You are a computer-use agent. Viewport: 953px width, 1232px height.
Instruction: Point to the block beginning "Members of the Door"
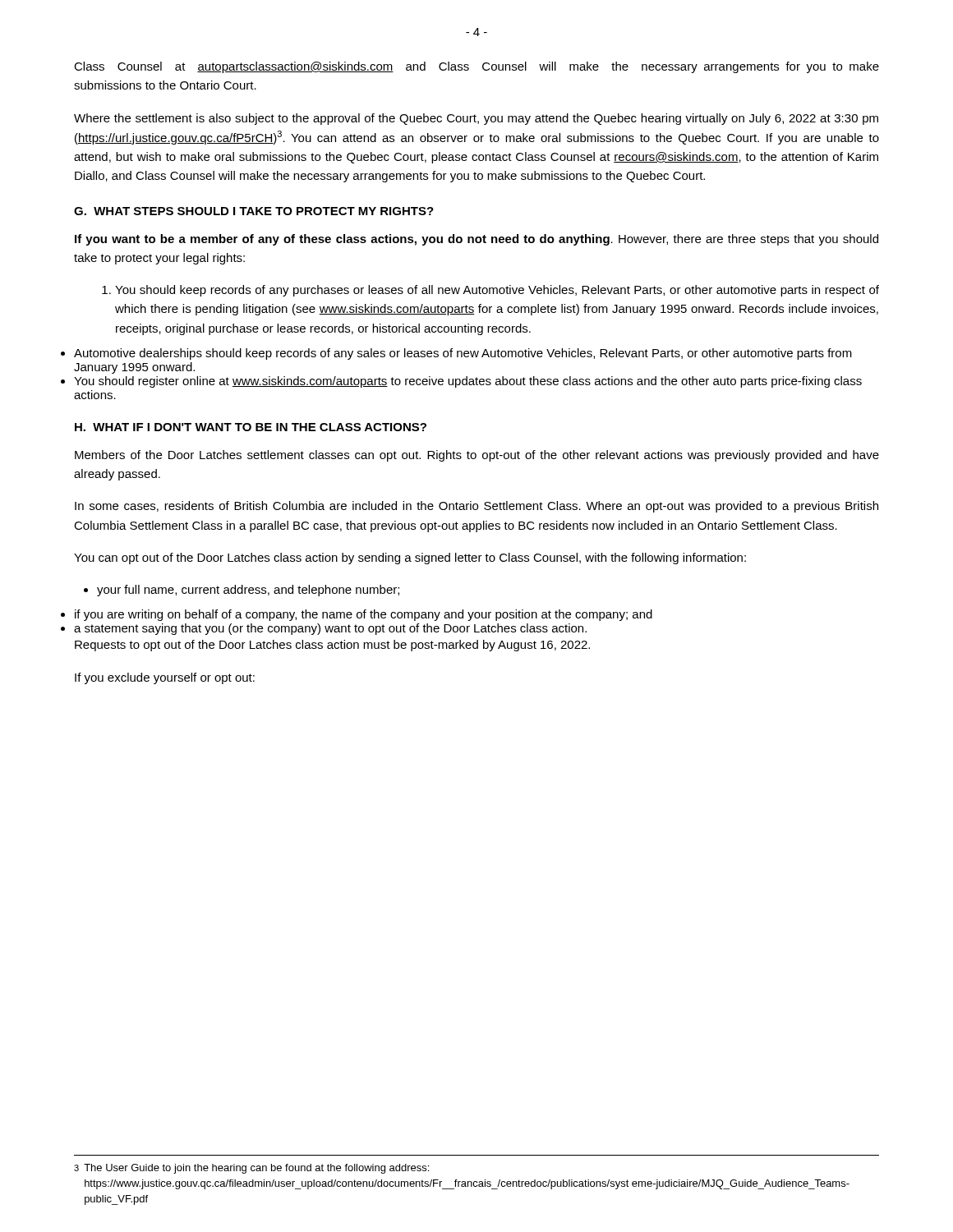pyautogui.click(x=476, y=464)
